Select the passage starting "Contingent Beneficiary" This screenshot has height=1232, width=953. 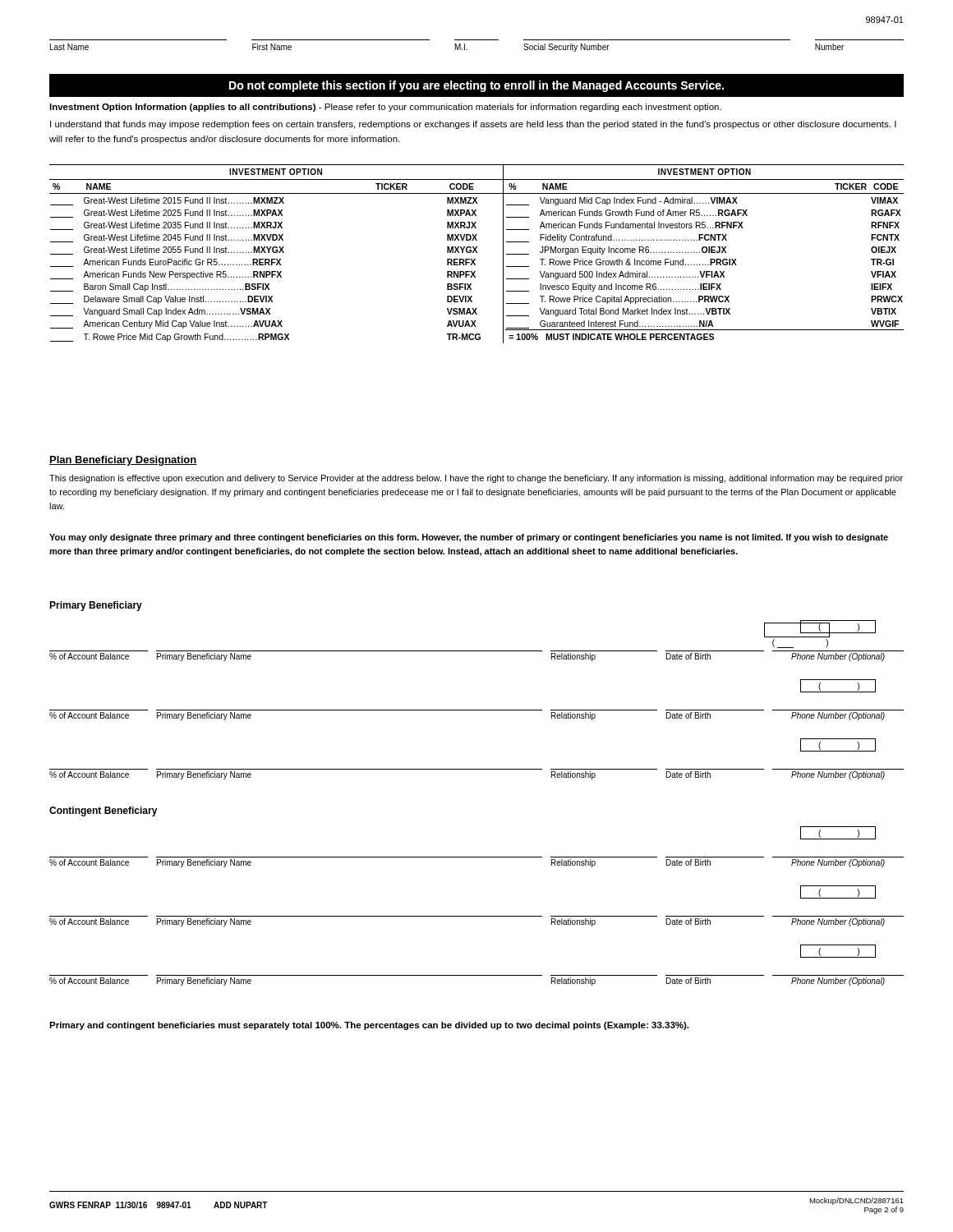pos(103,811)
